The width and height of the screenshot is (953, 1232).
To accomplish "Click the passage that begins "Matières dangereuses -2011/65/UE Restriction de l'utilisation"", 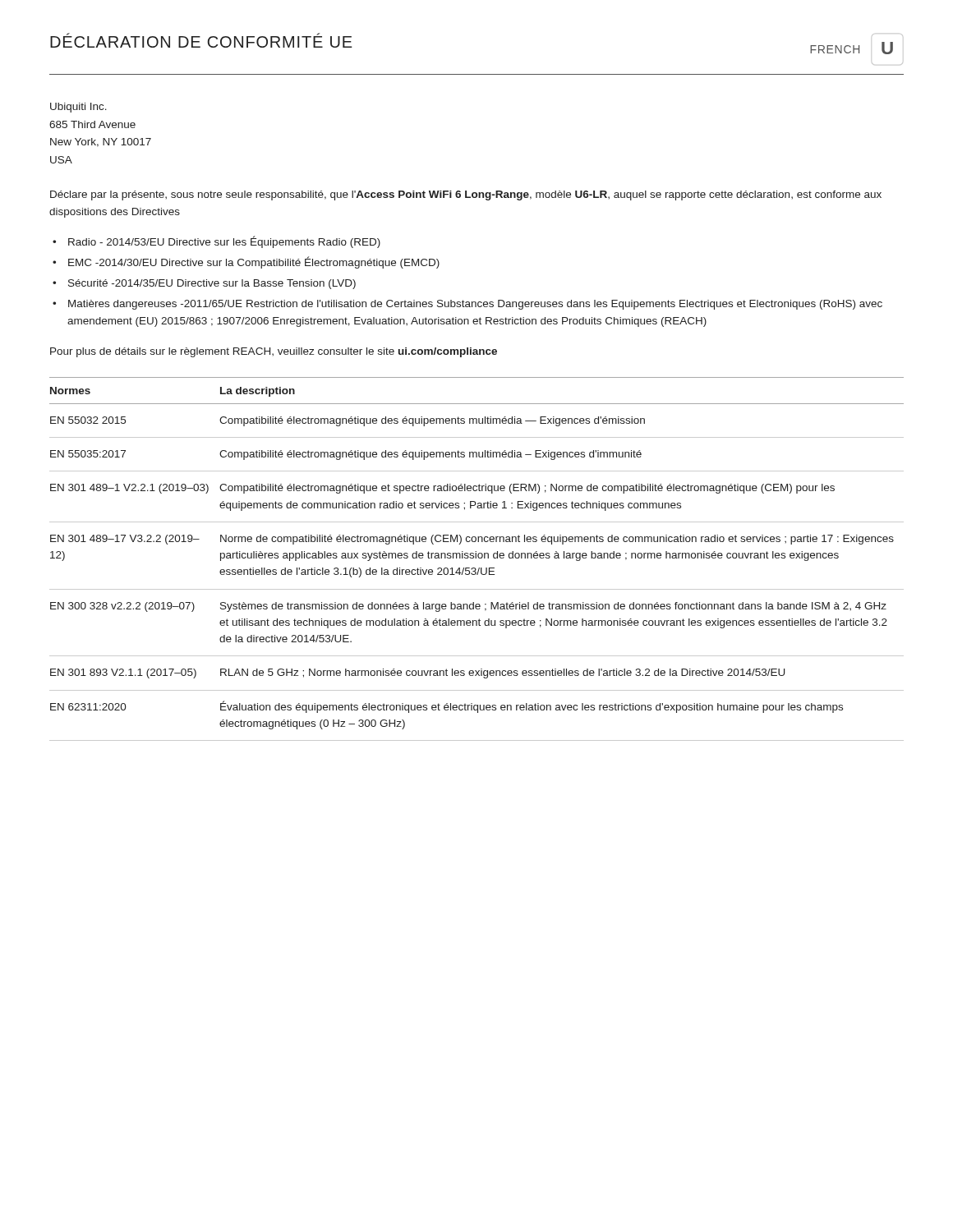I will pos(475,312).
